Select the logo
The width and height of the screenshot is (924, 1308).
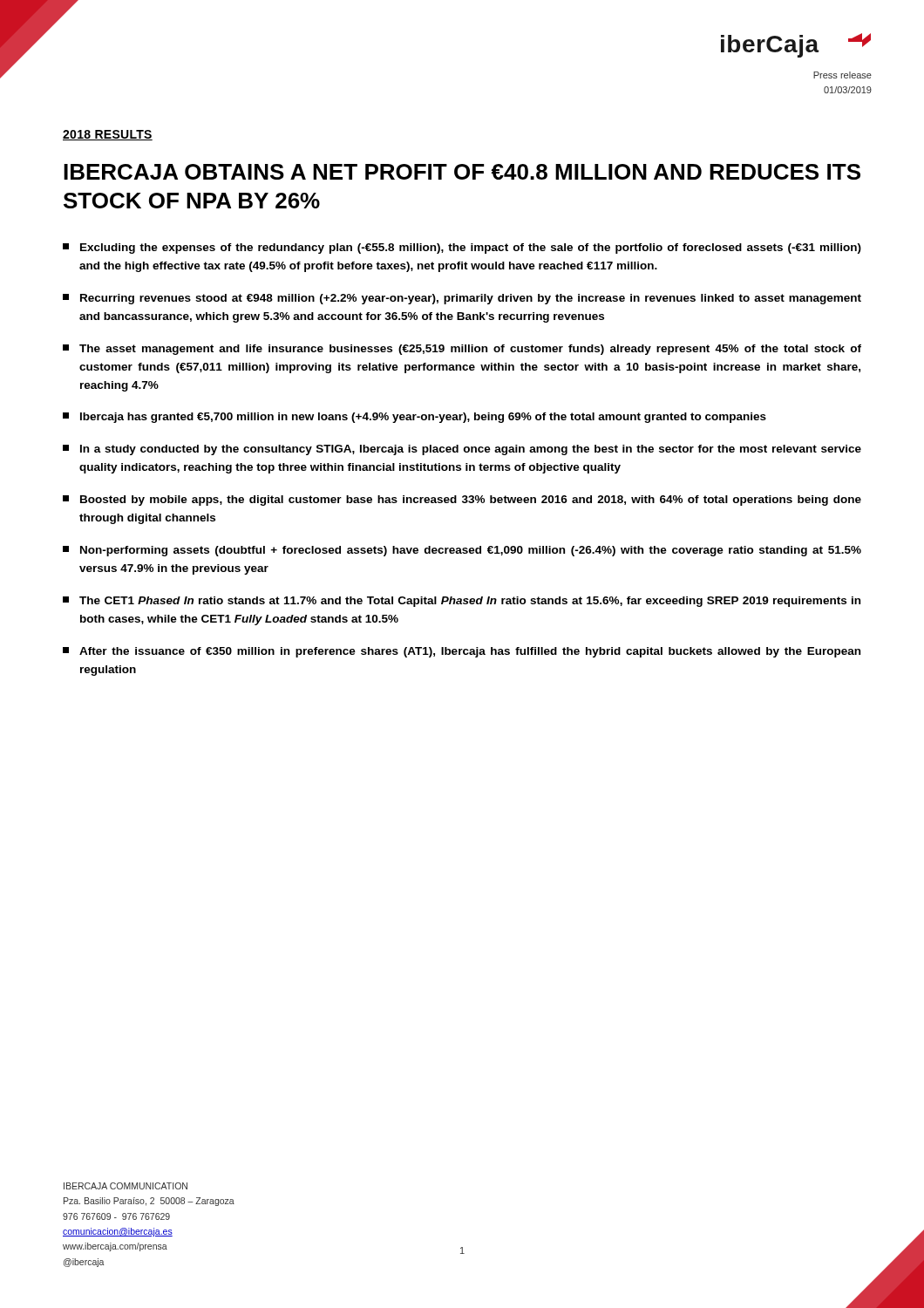[x=795, y=61]
